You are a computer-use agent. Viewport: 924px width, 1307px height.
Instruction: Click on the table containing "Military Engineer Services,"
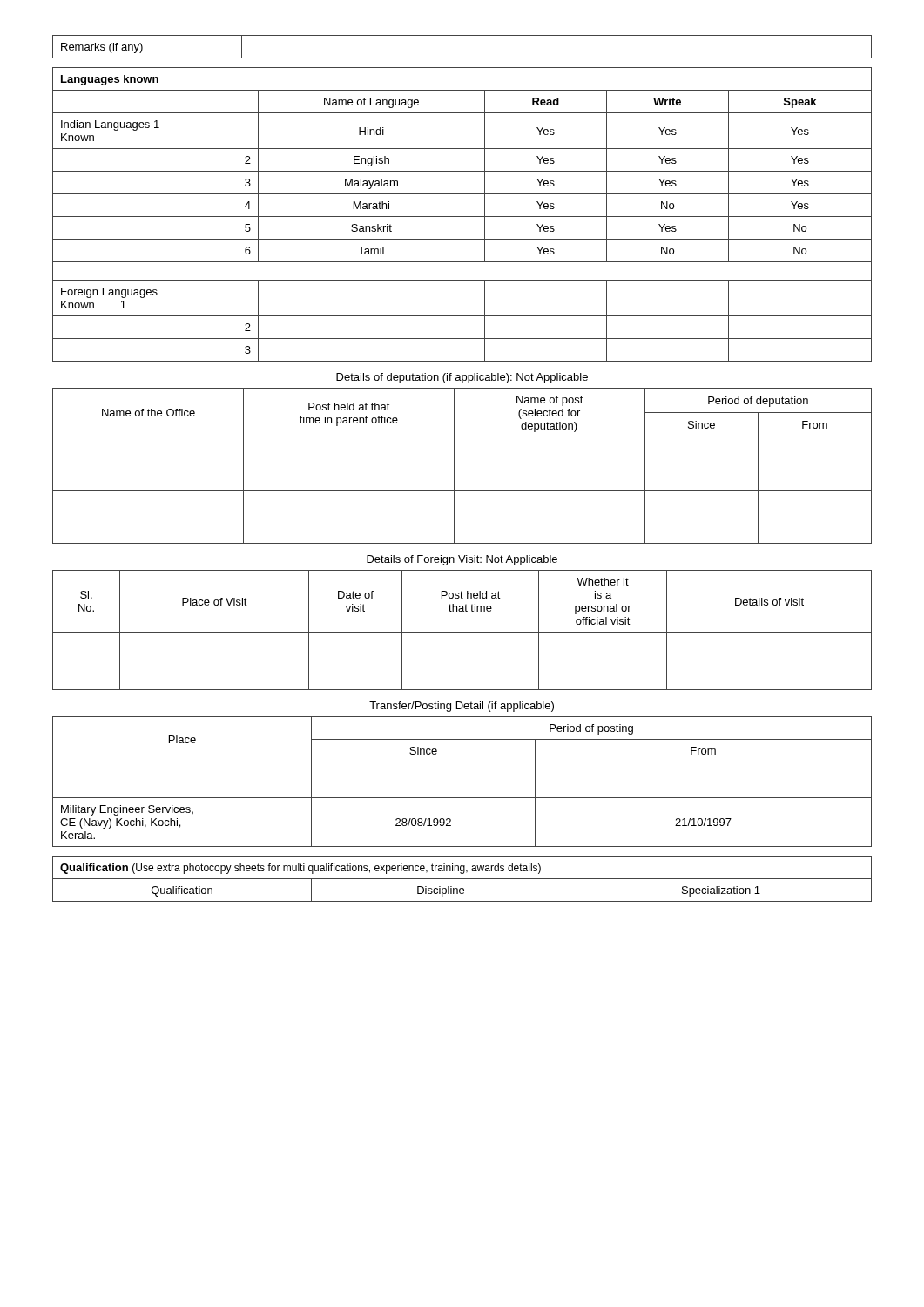click(x=462, y=782)
